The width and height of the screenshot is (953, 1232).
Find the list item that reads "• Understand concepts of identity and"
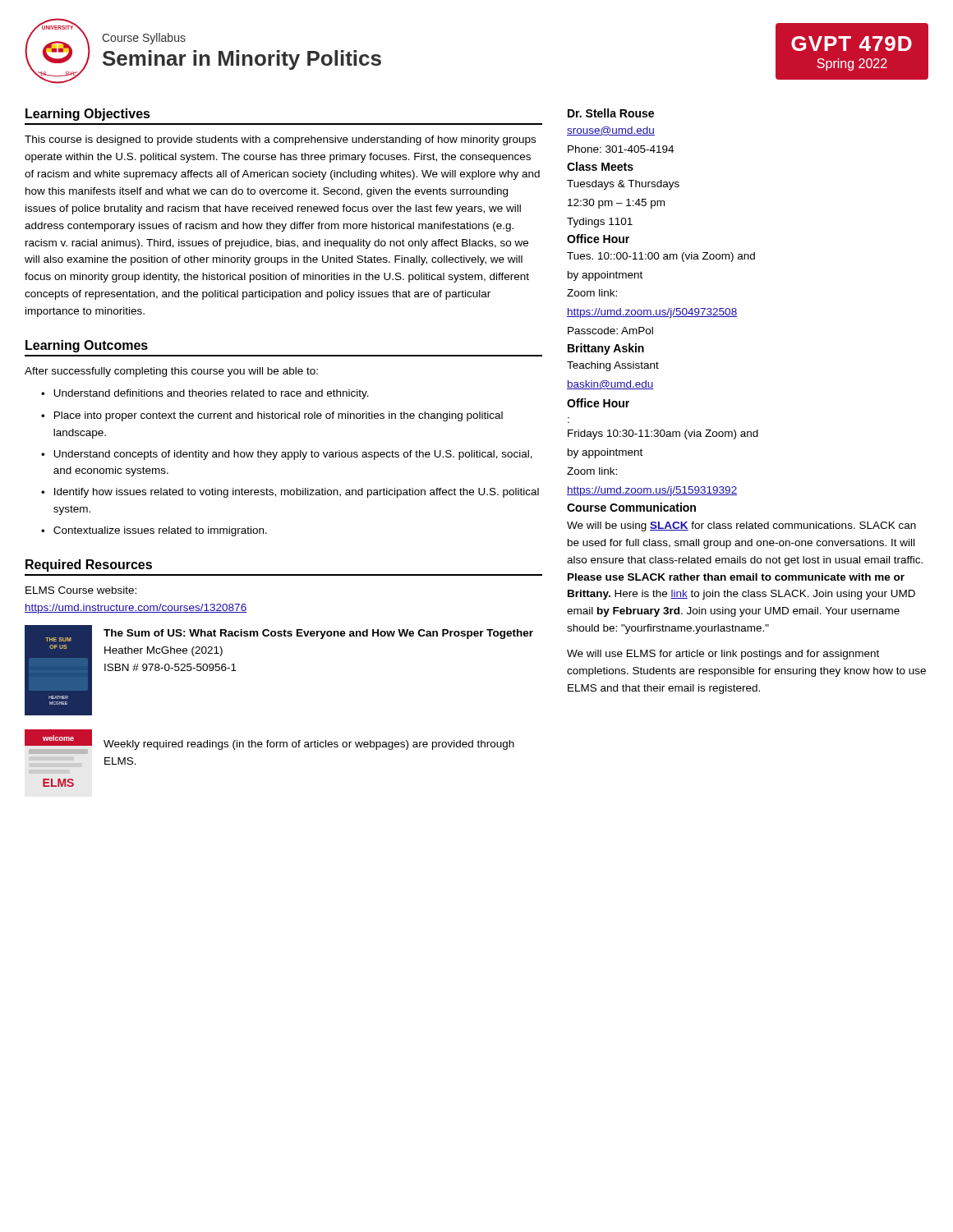click(292, 462)
